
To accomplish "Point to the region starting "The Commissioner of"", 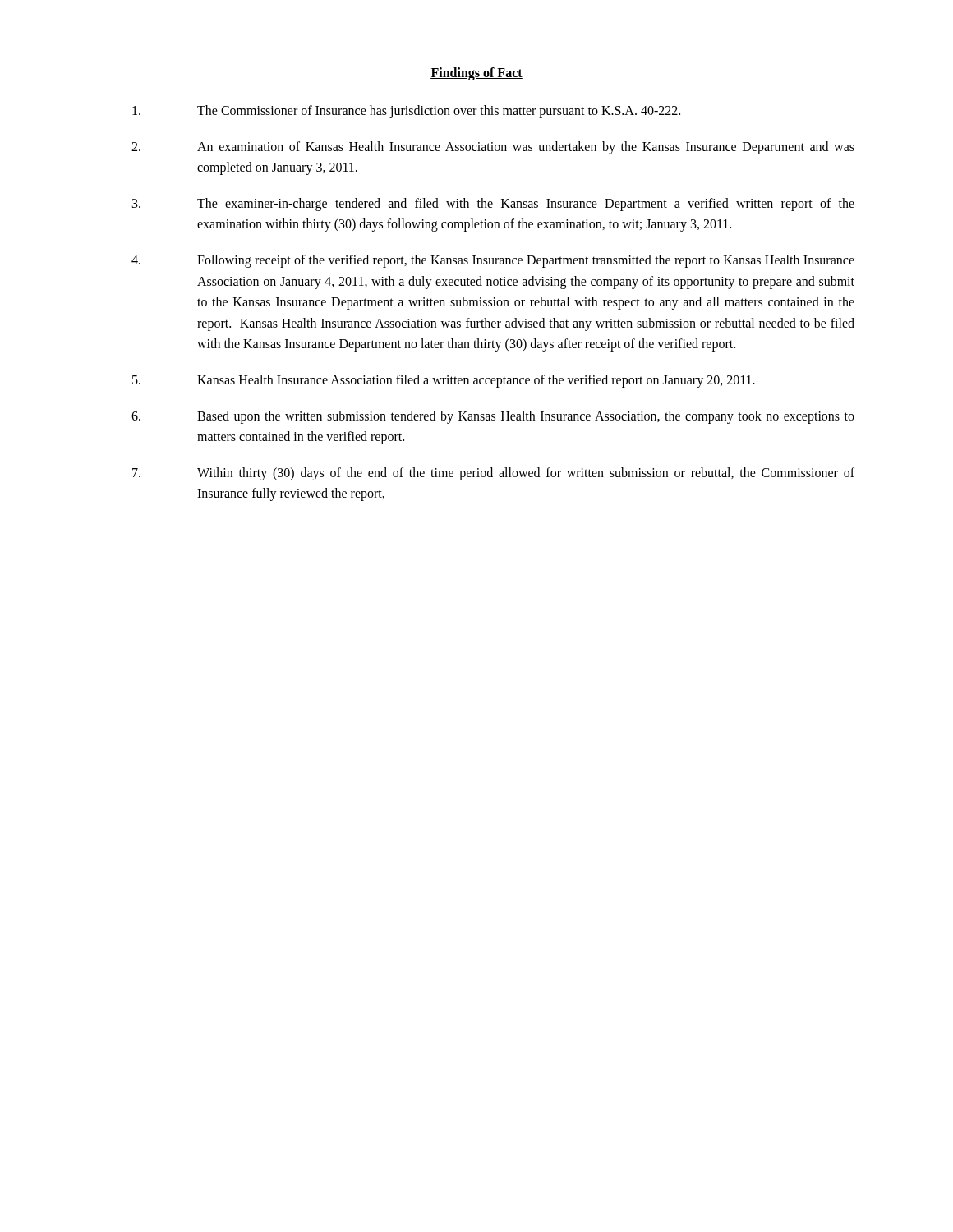I will click(x=476, y=111).
